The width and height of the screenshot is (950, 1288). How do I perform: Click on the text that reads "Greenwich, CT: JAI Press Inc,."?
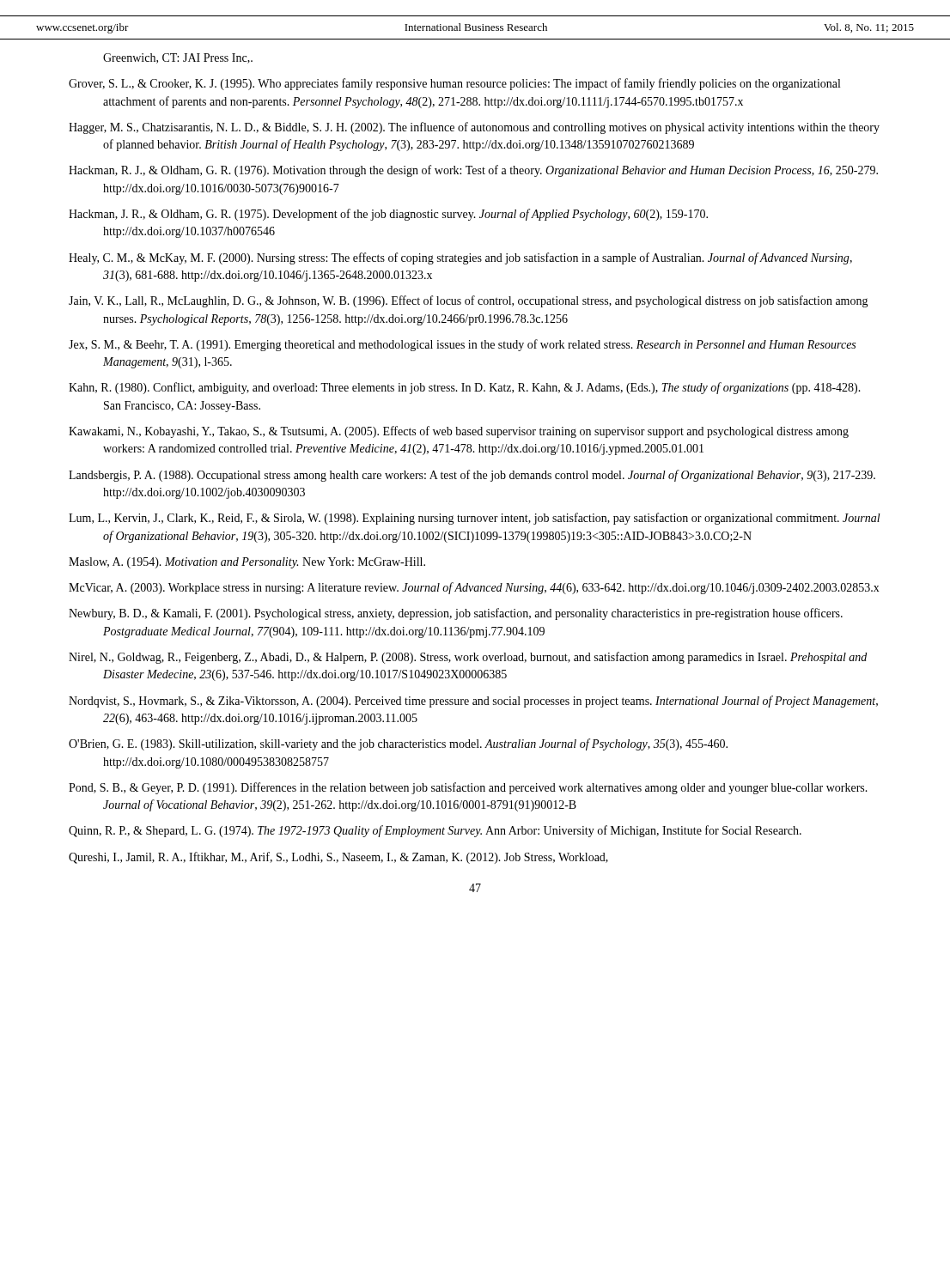click(x=178, y=58)
